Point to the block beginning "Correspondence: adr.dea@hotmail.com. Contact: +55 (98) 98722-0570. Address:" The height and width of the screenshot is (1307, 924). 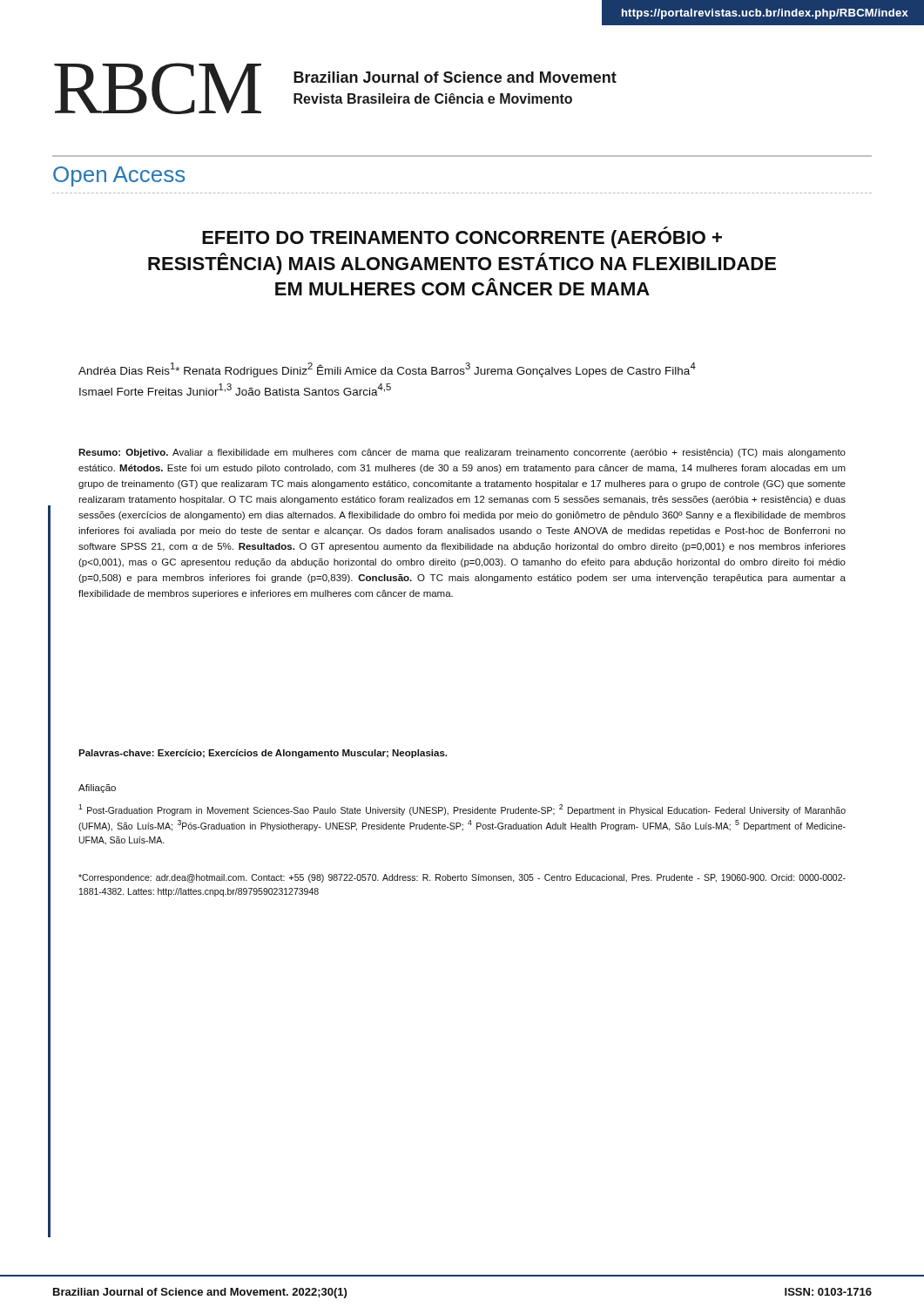(462, 884)
